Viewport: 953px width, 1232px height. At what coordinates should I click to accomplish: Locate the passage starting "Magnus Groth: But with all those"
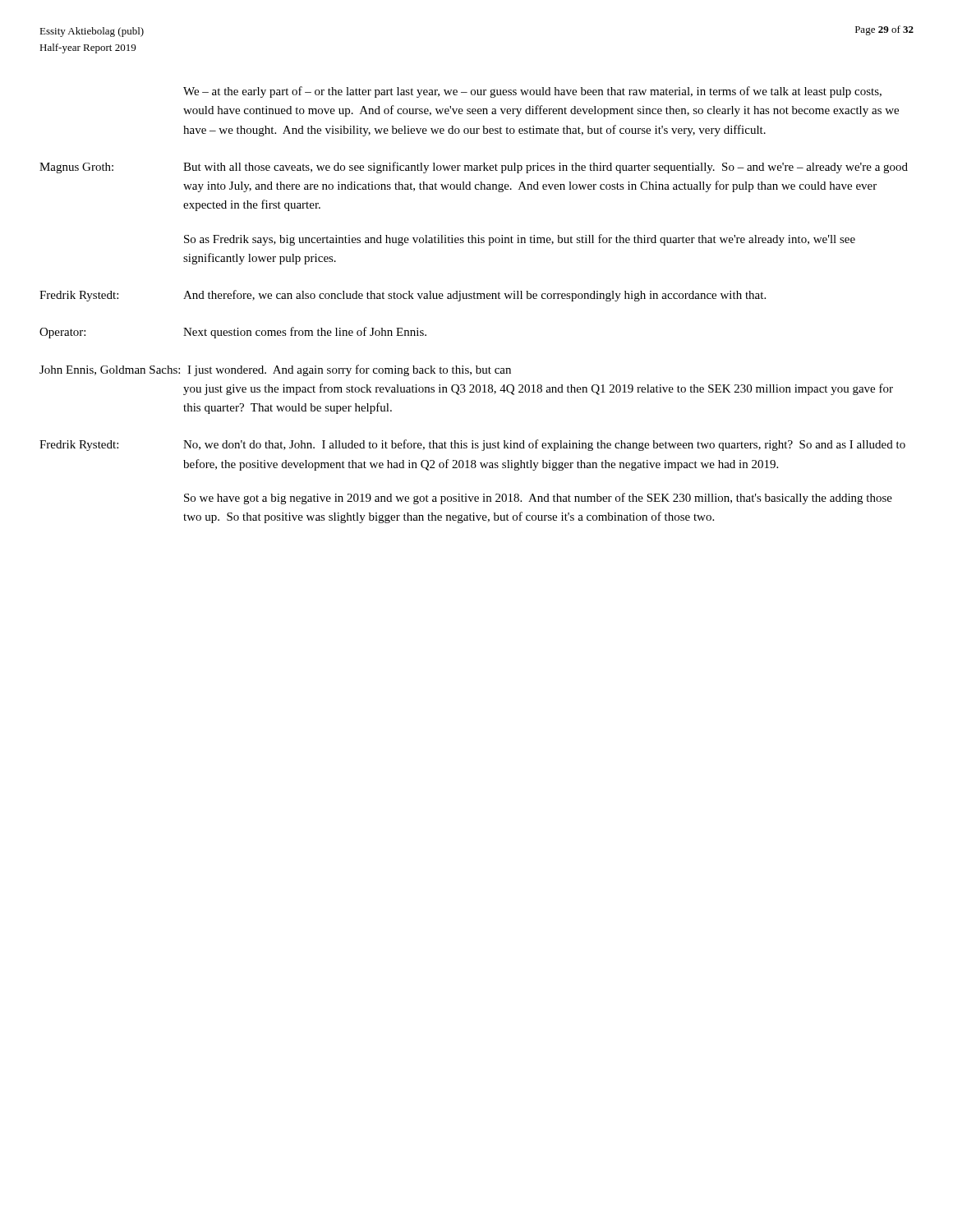point(474,168)
